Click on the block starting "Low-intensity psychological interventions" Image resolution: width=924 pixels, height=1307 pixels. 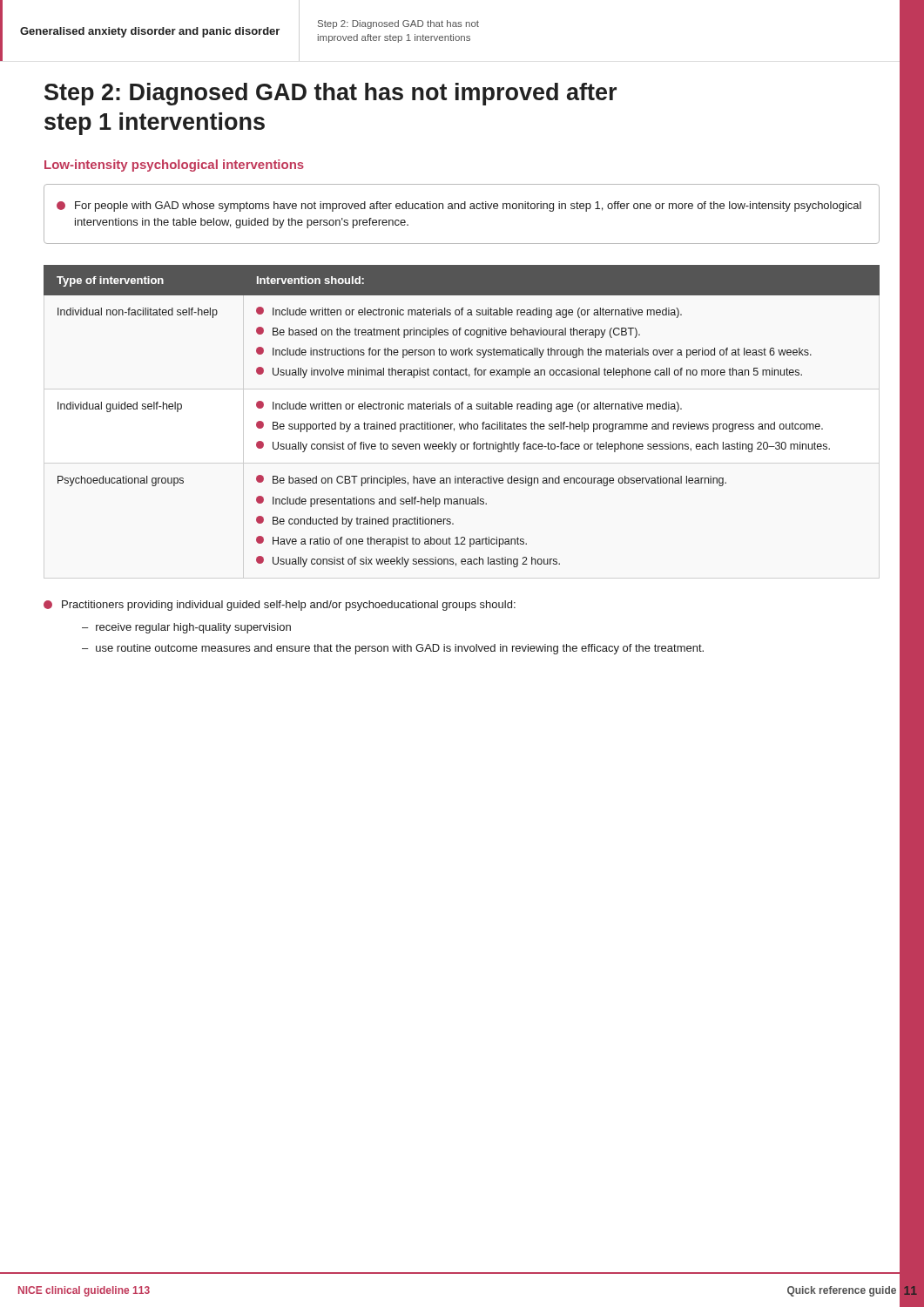click(174, 166)
